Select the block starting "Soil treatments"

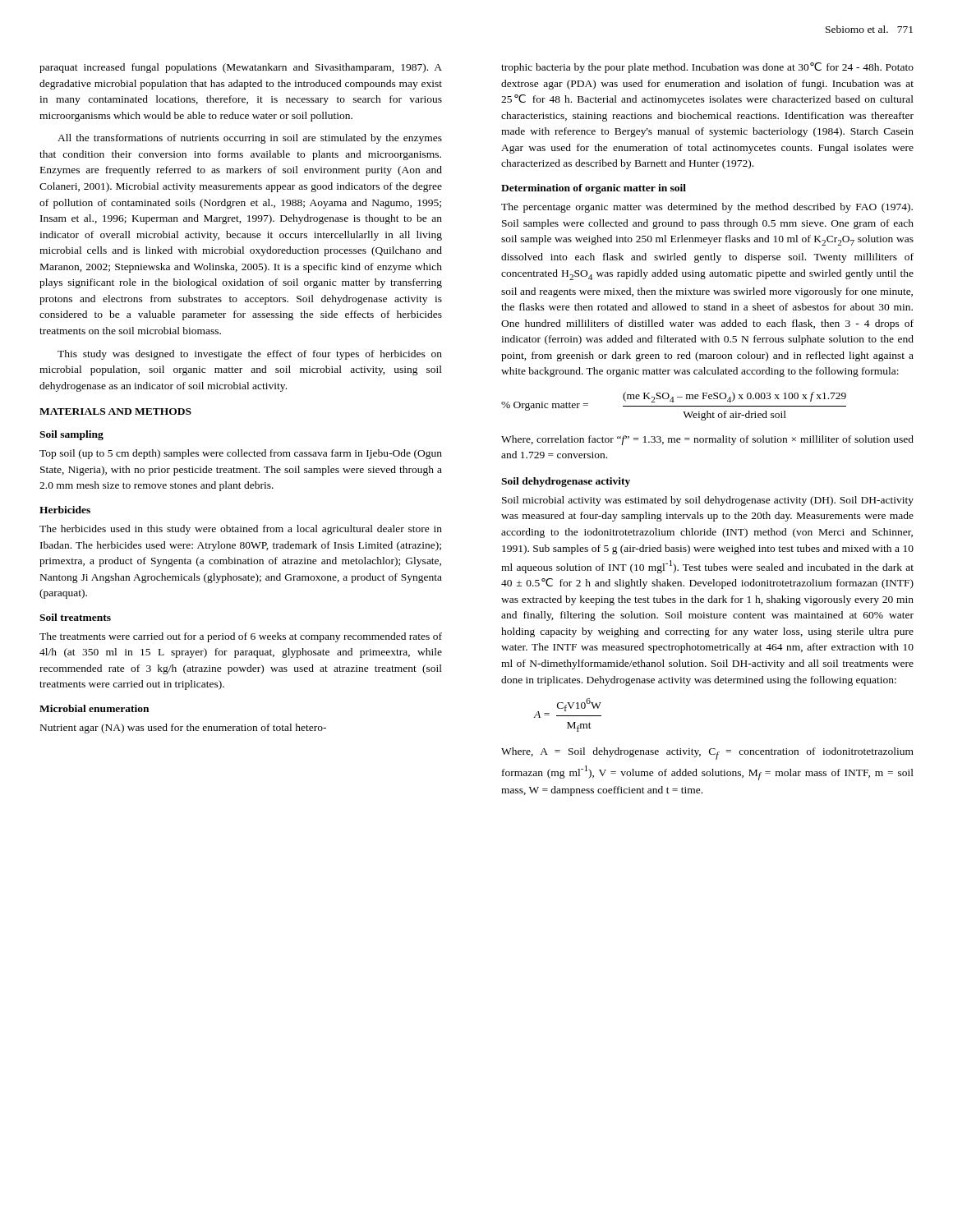75,617
